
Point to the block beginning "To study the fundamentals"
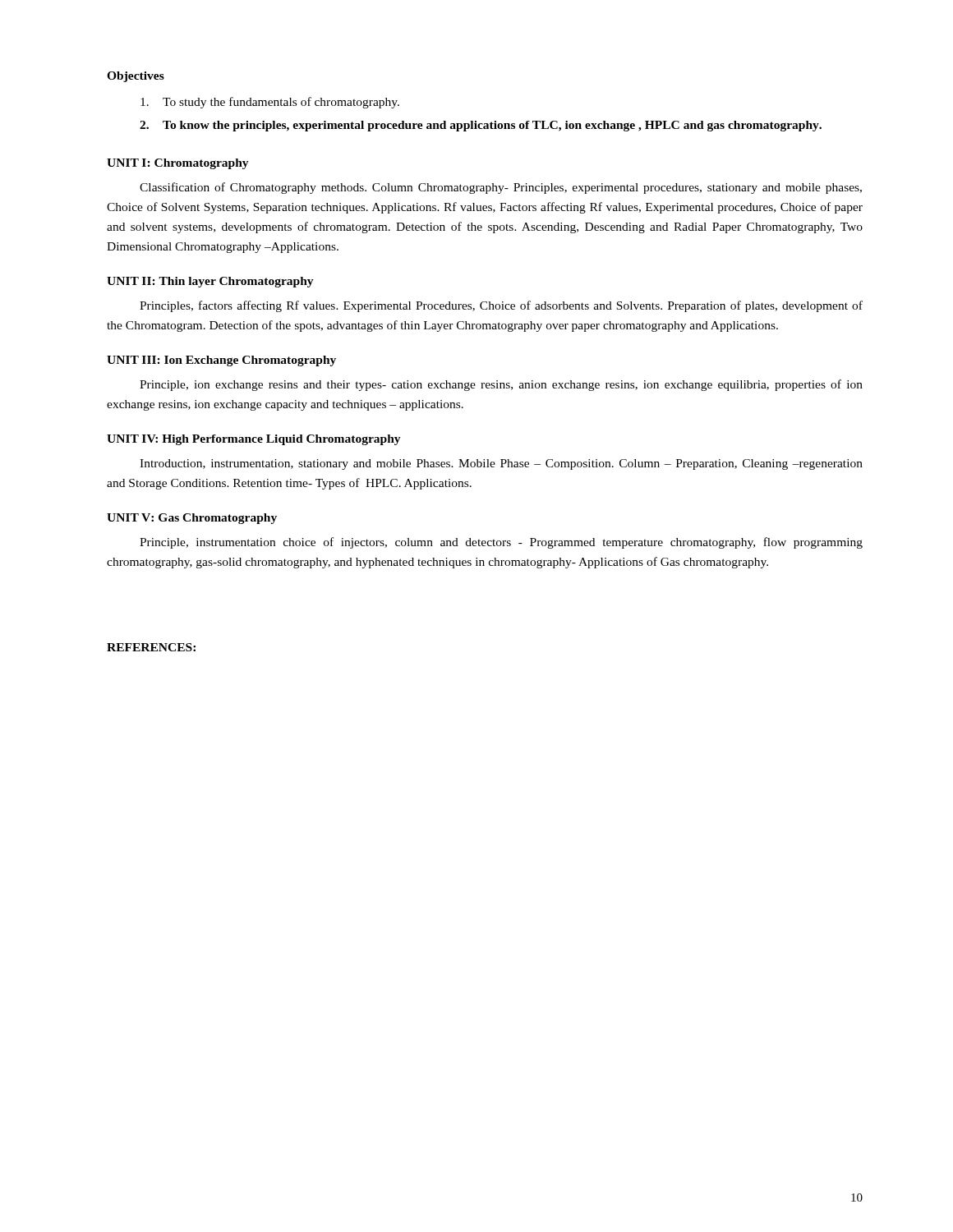click(x=270, y=103)
